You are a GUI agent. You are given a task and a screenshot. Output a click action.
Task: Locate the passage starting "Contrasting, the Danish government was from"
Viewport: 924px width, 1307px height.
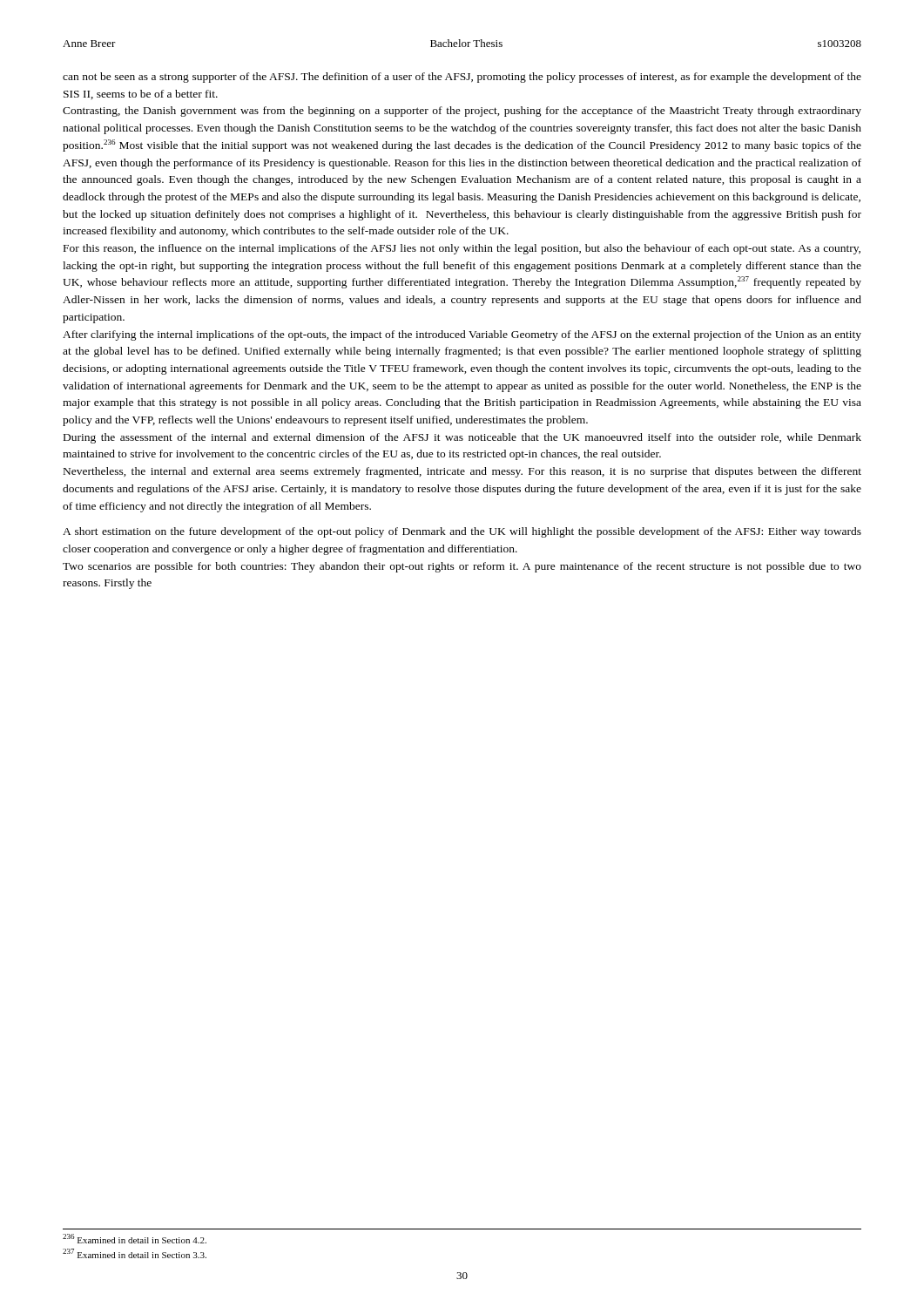(462, 171)
